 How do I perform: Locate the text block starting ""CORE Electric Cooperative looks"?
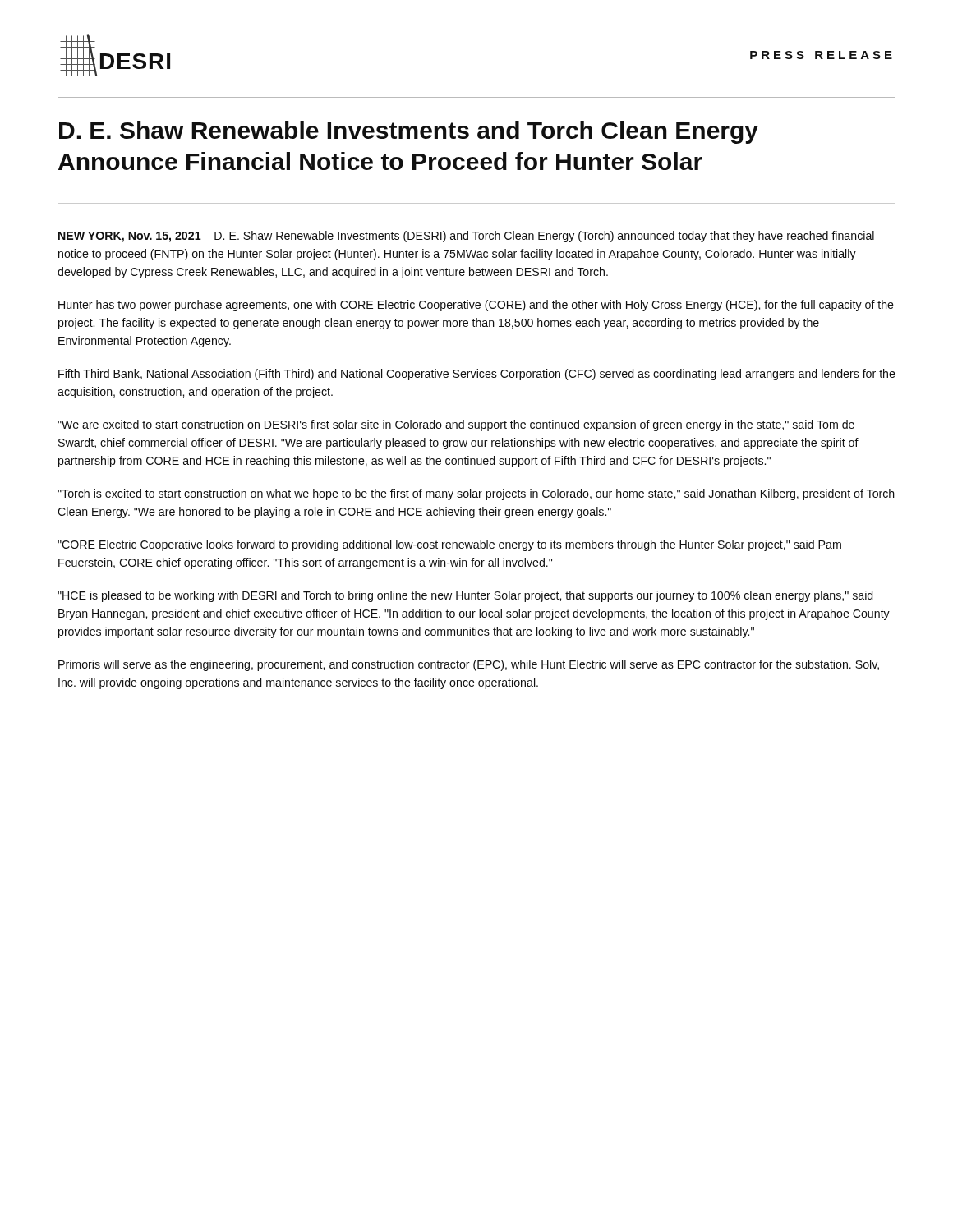point(450,554)
